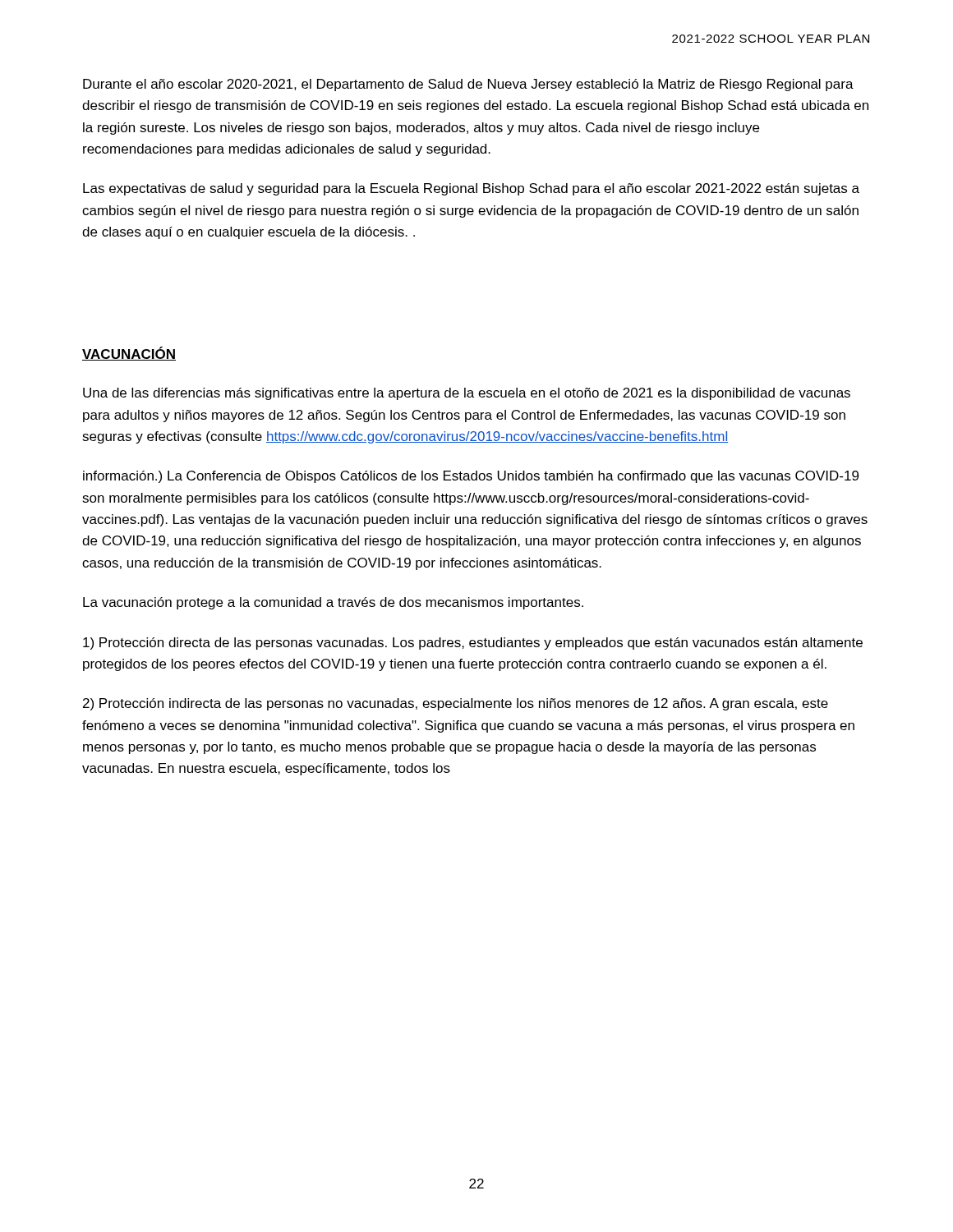Find the block on this page that starts "La vacunación protege a"
The width and height of the screenshot is (953, 1232).
(333, 603)
